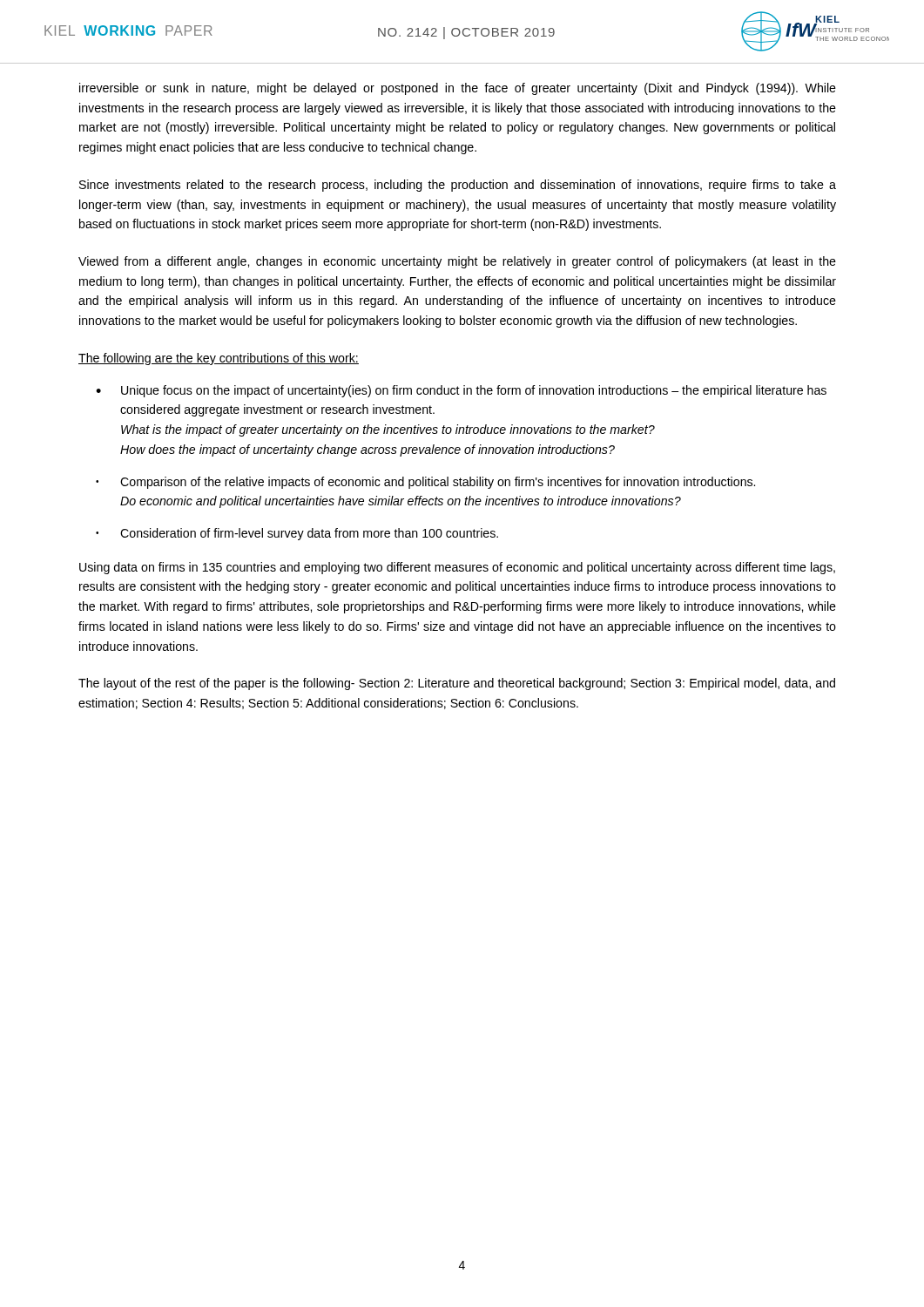Select the region starting "The following are"
Viewport: 924px width, 1307px height.
[x=218, y=358]
